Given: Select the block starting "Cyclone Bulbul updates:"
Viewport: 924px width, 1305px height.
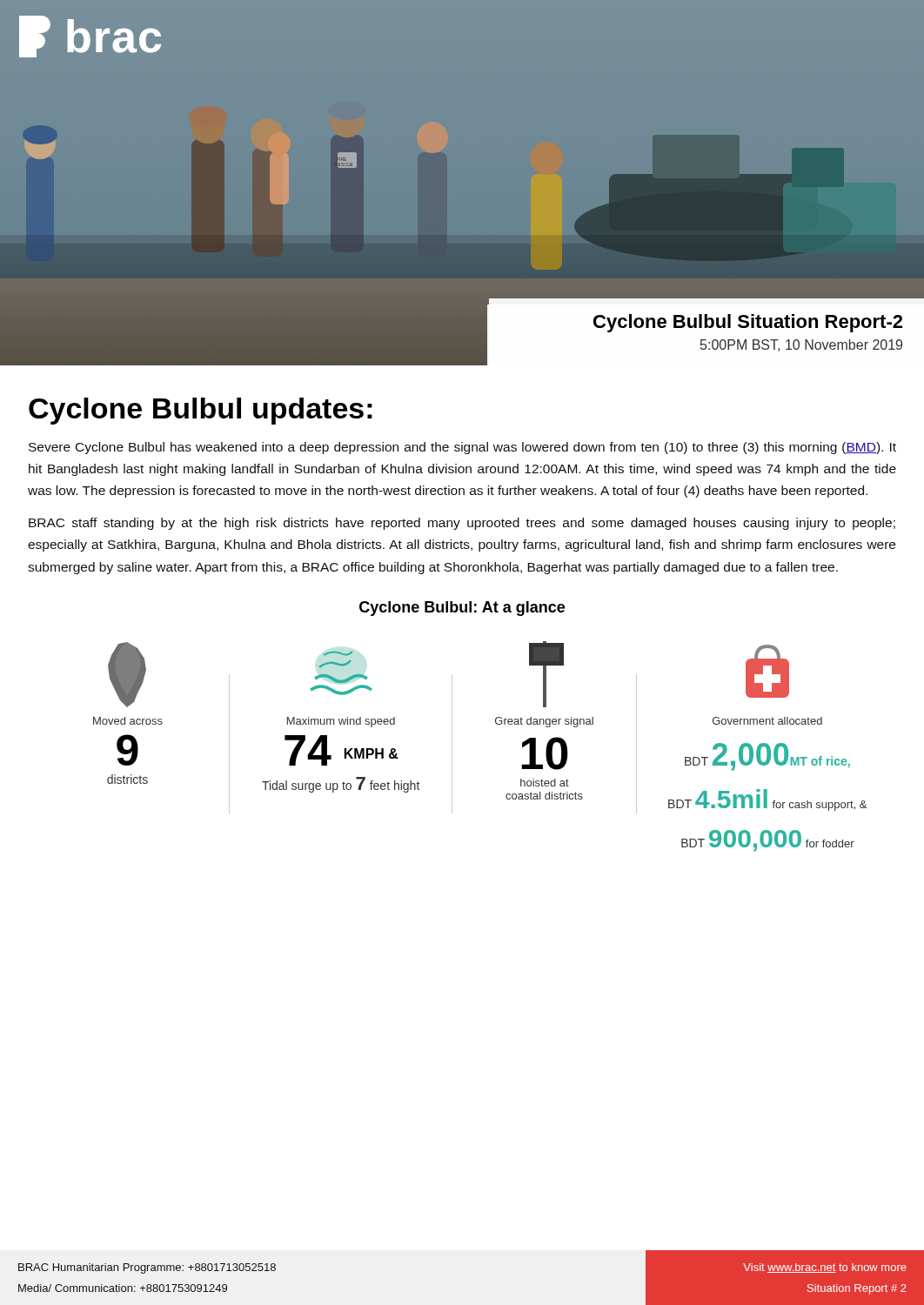Looking at the screenshot, I should point(201,408).
